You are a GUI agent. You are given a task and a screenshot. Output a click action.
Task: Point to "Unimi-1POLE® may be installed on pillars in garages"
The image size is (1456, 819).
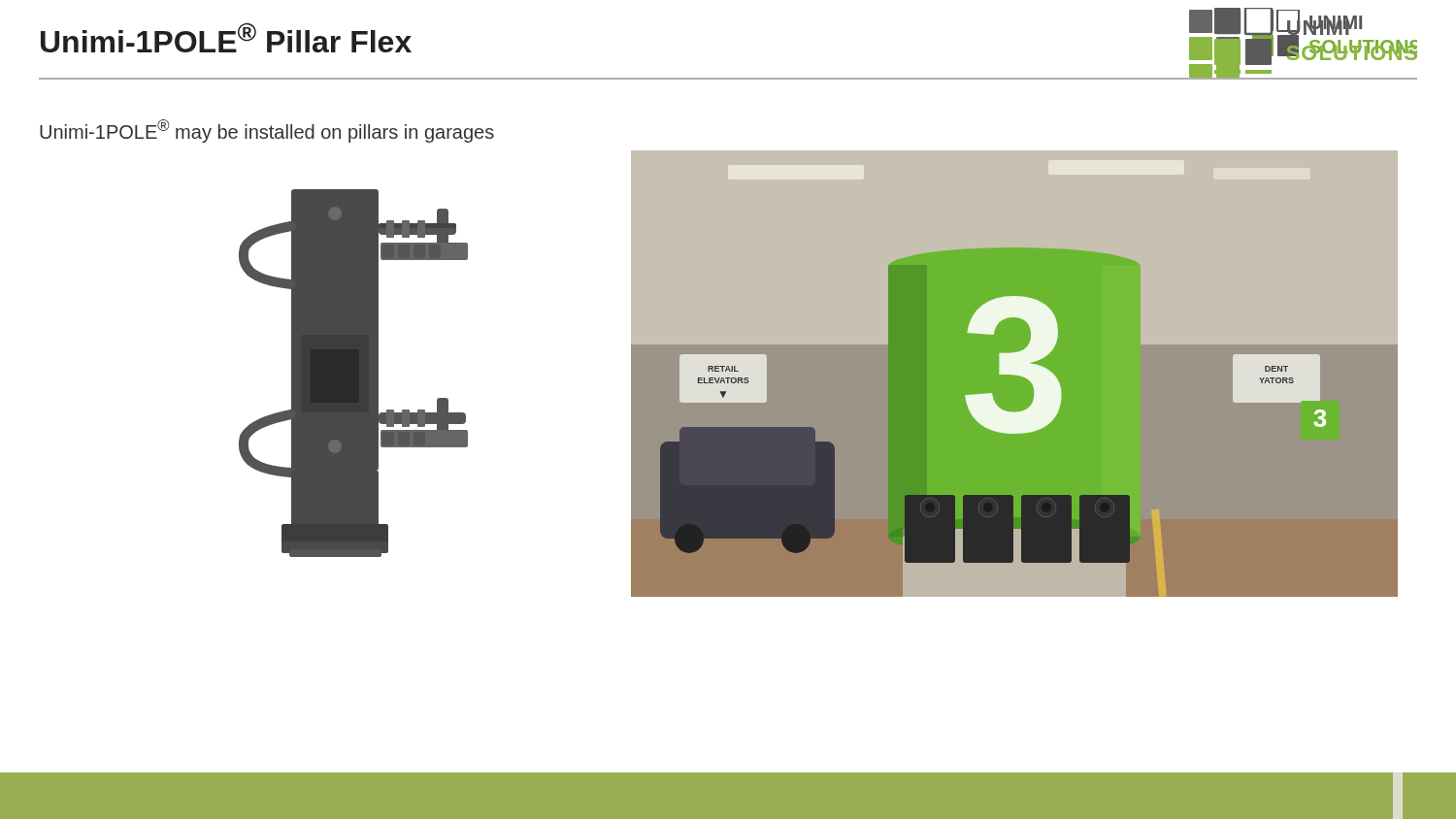[267, 129]
